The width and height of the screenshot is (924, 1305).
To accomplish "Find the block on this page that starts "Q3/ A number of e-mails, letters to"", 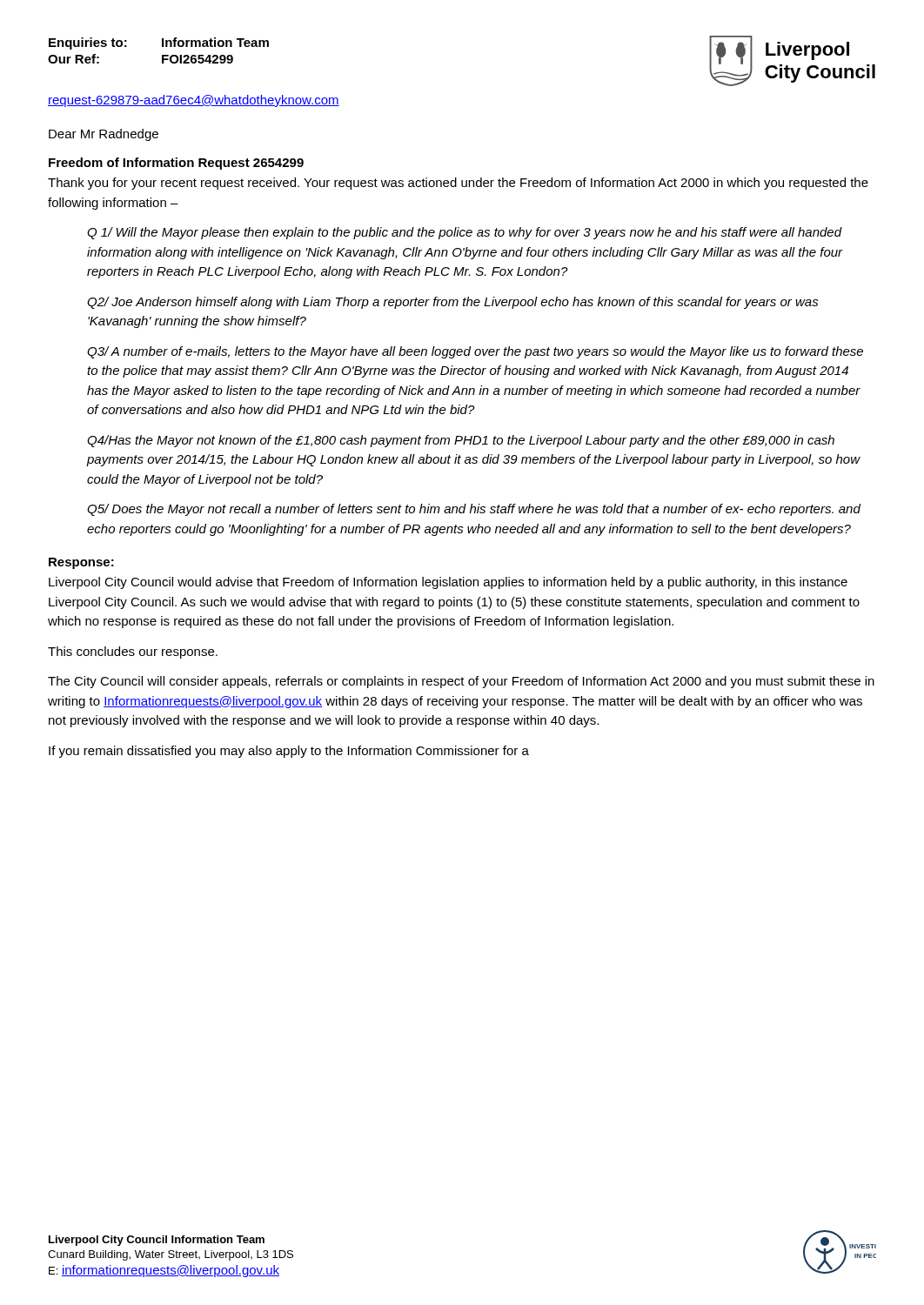I will (475, 380).
